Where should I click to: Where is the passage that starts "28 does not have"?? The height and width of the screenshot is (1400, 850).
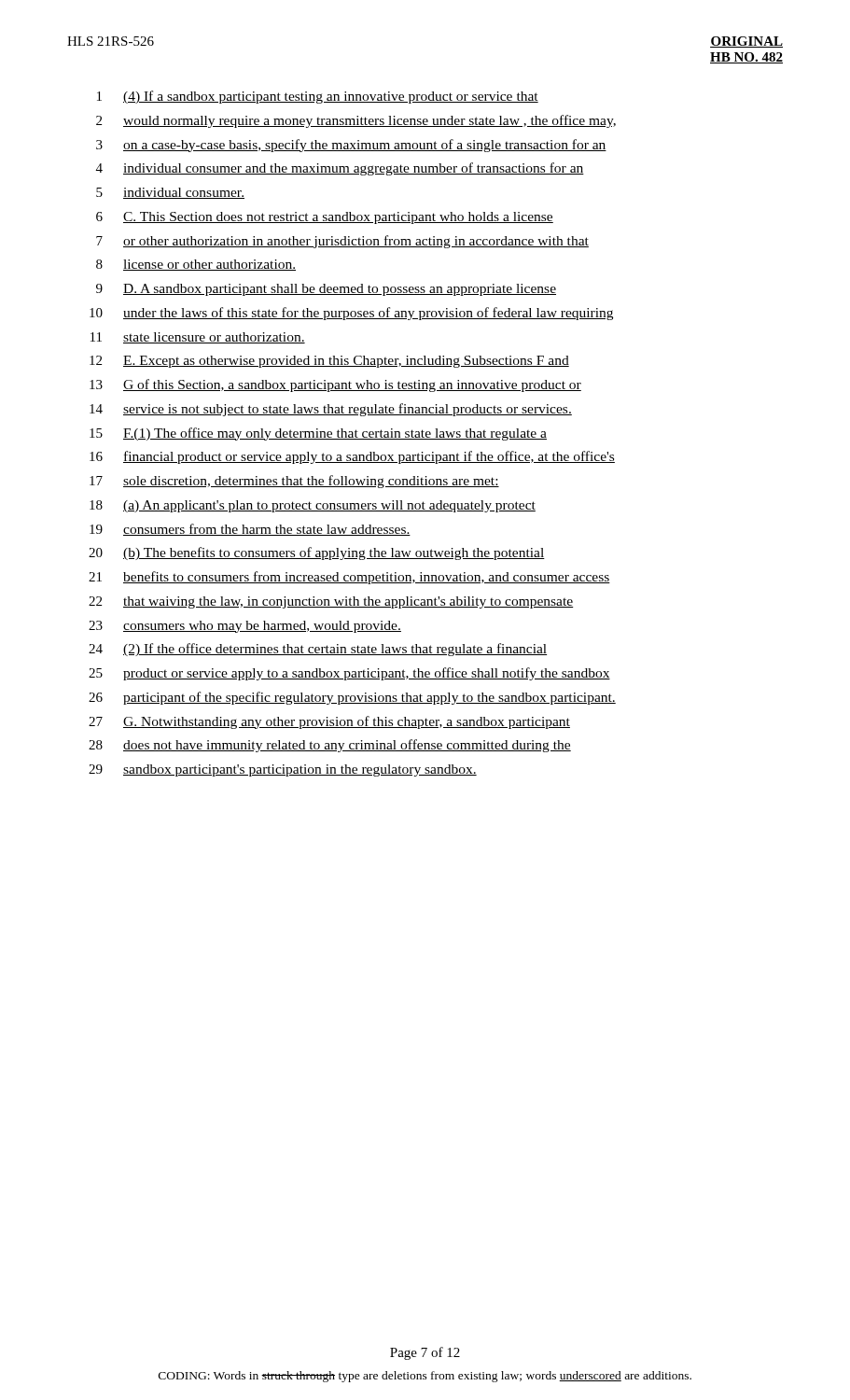(425, 745)
